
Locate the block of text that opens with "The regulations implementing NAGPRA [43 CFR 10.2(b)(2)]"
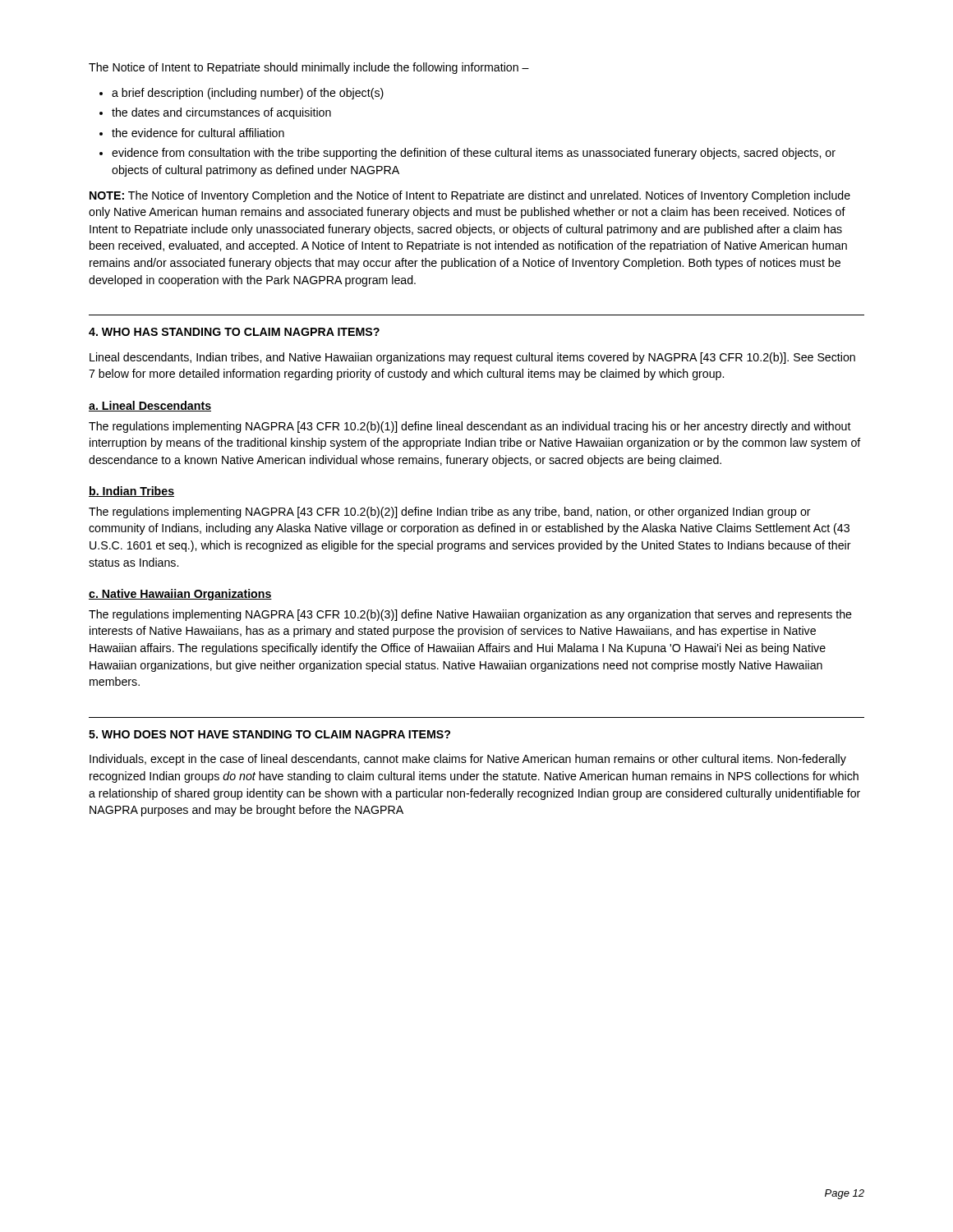coord(476,537)
